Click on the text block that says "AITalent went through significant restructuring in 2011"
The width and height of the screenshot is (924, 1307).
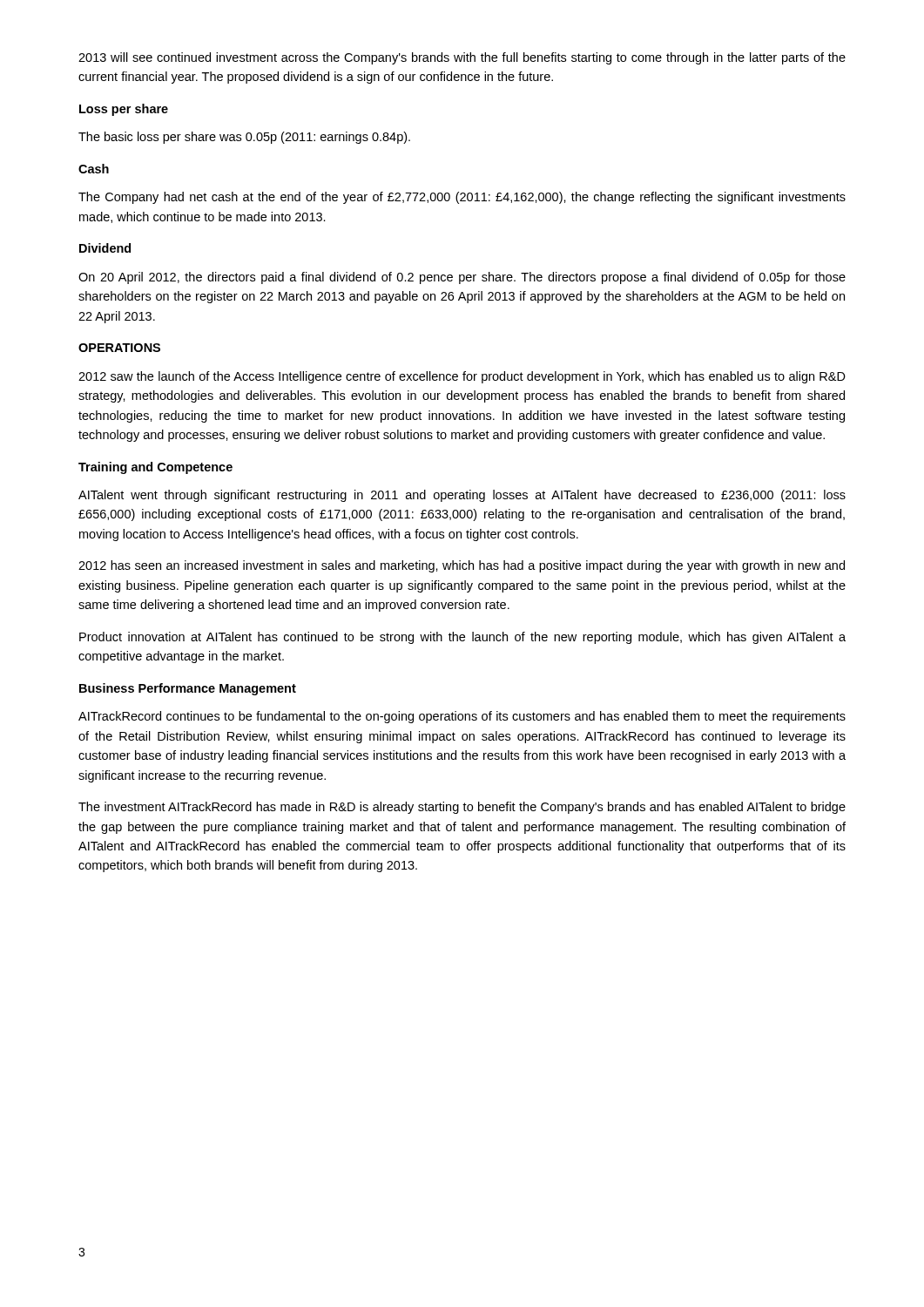tap(462, 515)
